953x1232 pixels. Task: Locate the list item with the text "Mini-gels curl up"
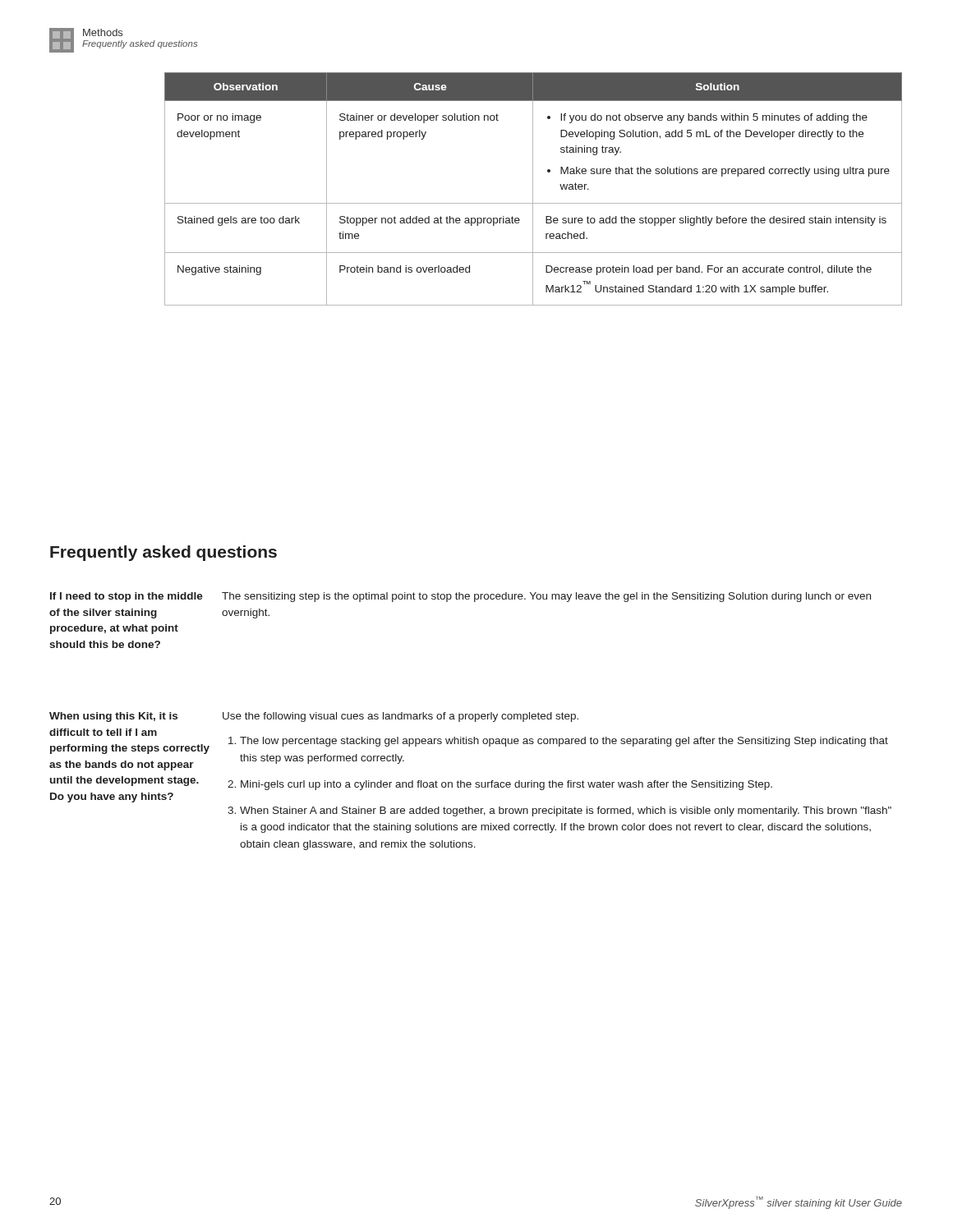(507, 784)
